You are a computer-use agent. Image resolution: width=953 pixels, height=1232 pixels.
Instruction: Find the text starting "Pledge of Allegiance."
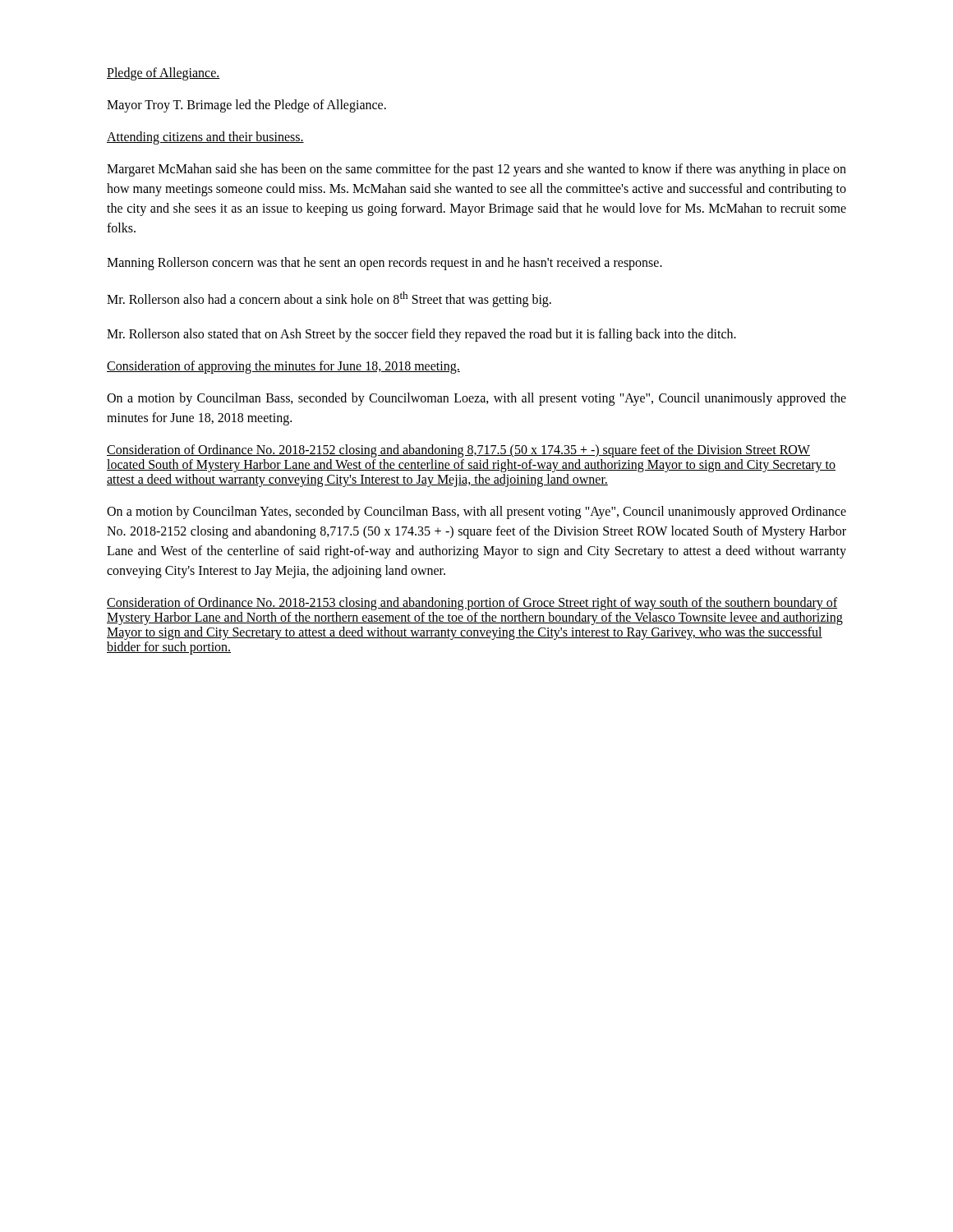[x=163, y=73]
